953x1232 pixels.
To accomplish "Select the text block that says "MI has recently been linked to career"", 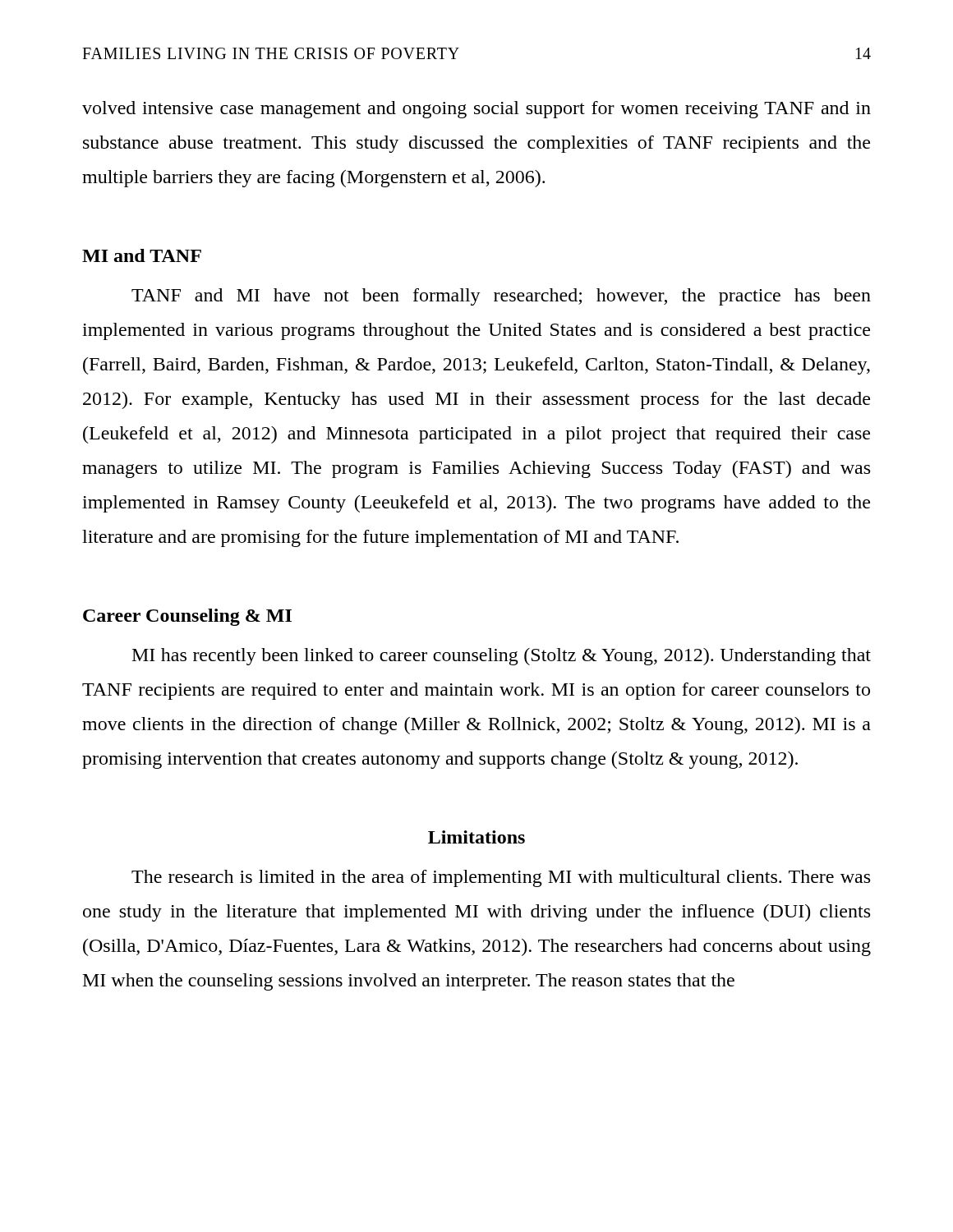I will 476,706.
